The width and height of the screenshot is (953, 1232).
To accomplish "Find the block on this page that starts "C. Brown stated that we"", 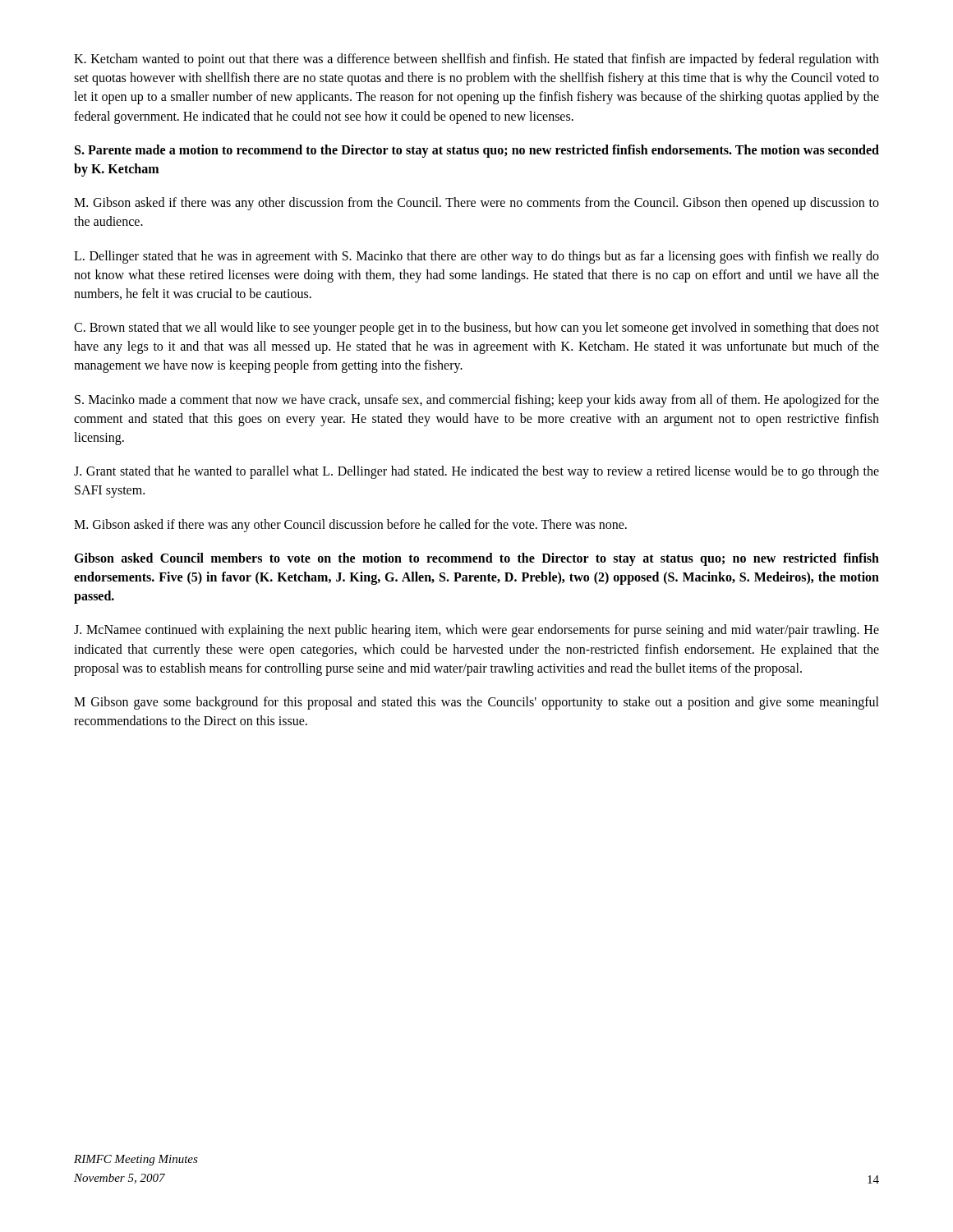I will pos(476,346).
